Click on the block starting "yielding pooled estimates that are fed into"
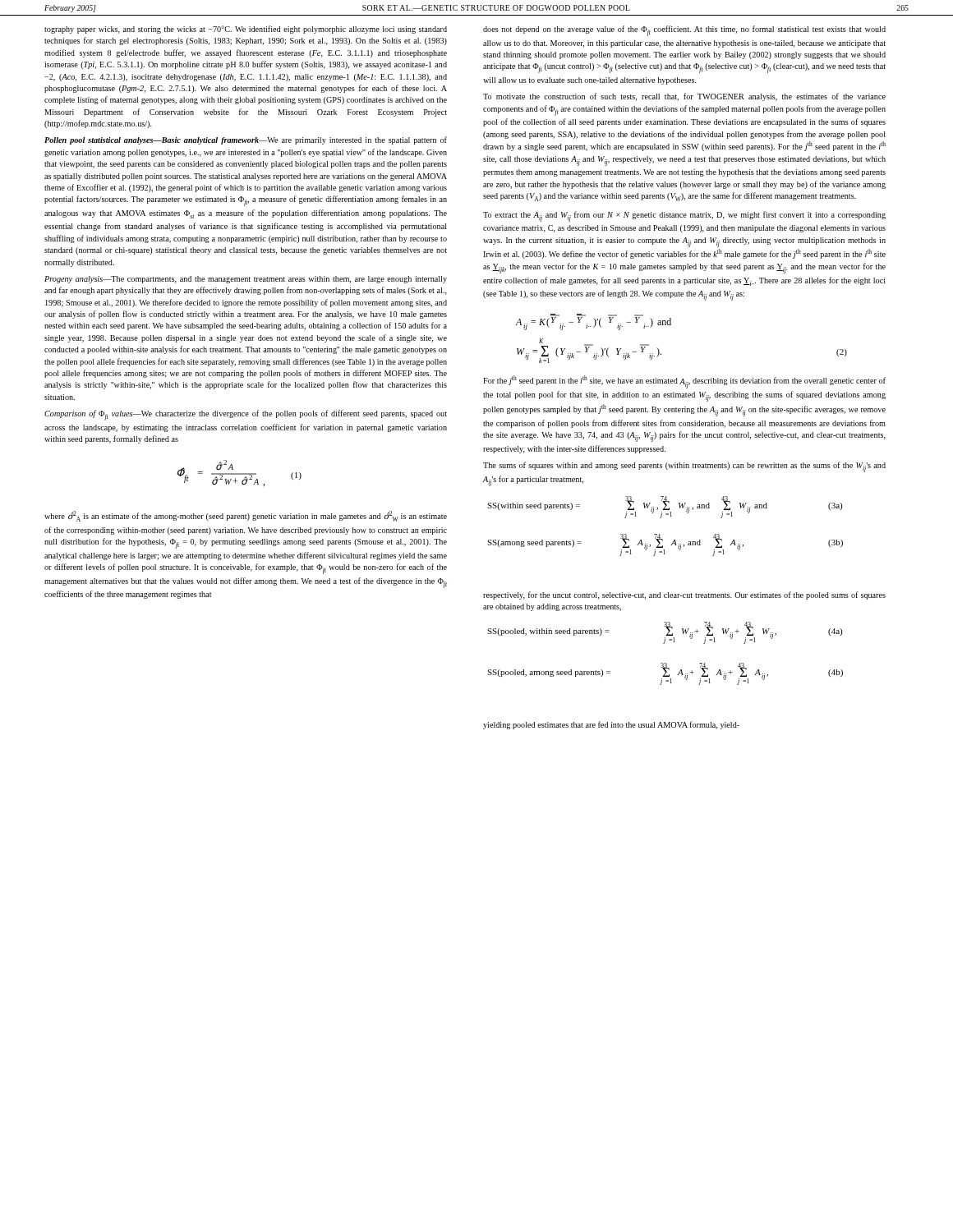This screenshot has height=1232, width=953. point(684,725)
